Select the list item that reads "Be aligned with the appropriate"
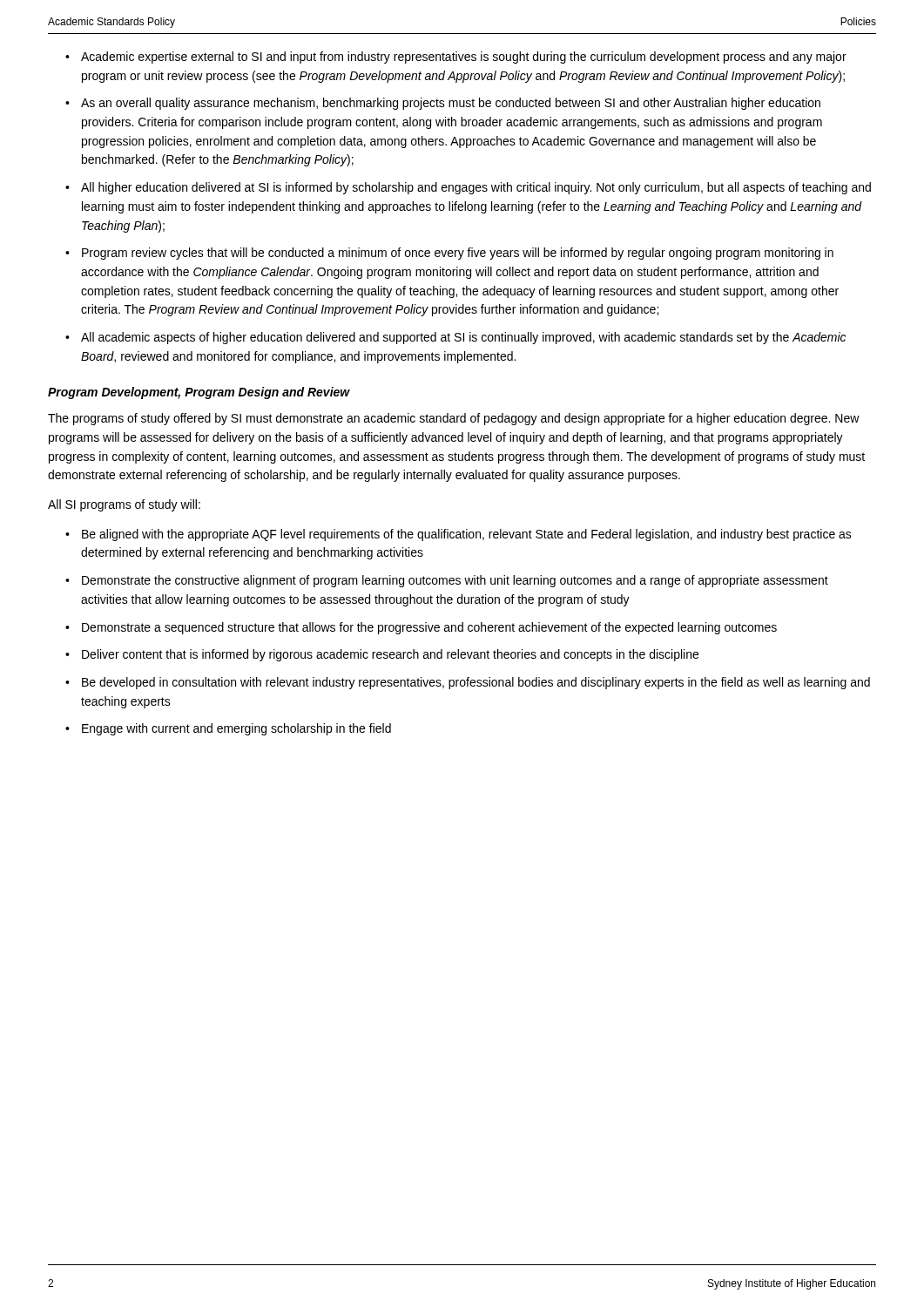Image resolution: width=924 pixels, height=1307 pixels. [x=466, y=543]
